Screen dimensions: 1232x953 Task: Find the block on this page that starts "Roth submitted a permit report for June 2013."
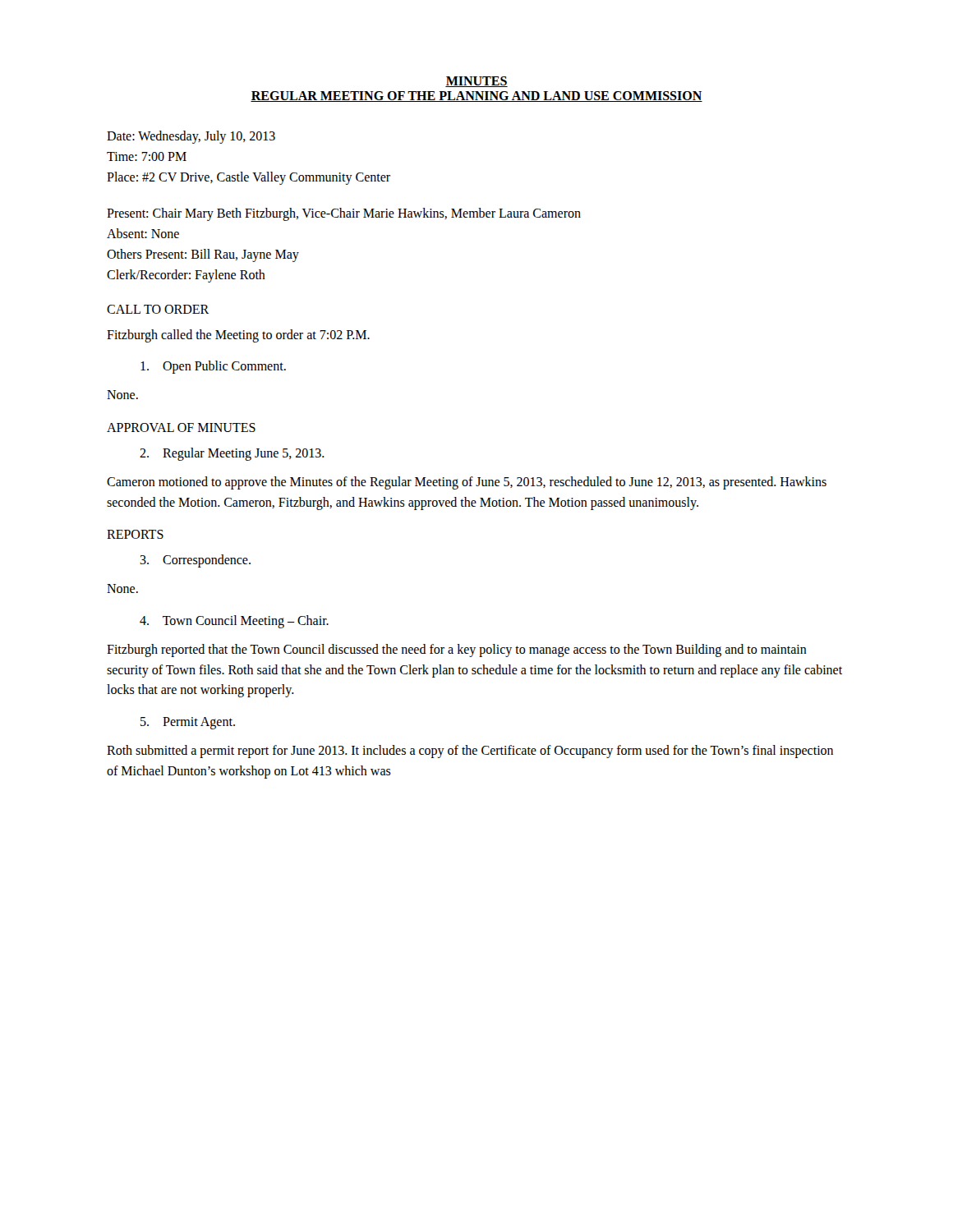(x=470, y=760)
